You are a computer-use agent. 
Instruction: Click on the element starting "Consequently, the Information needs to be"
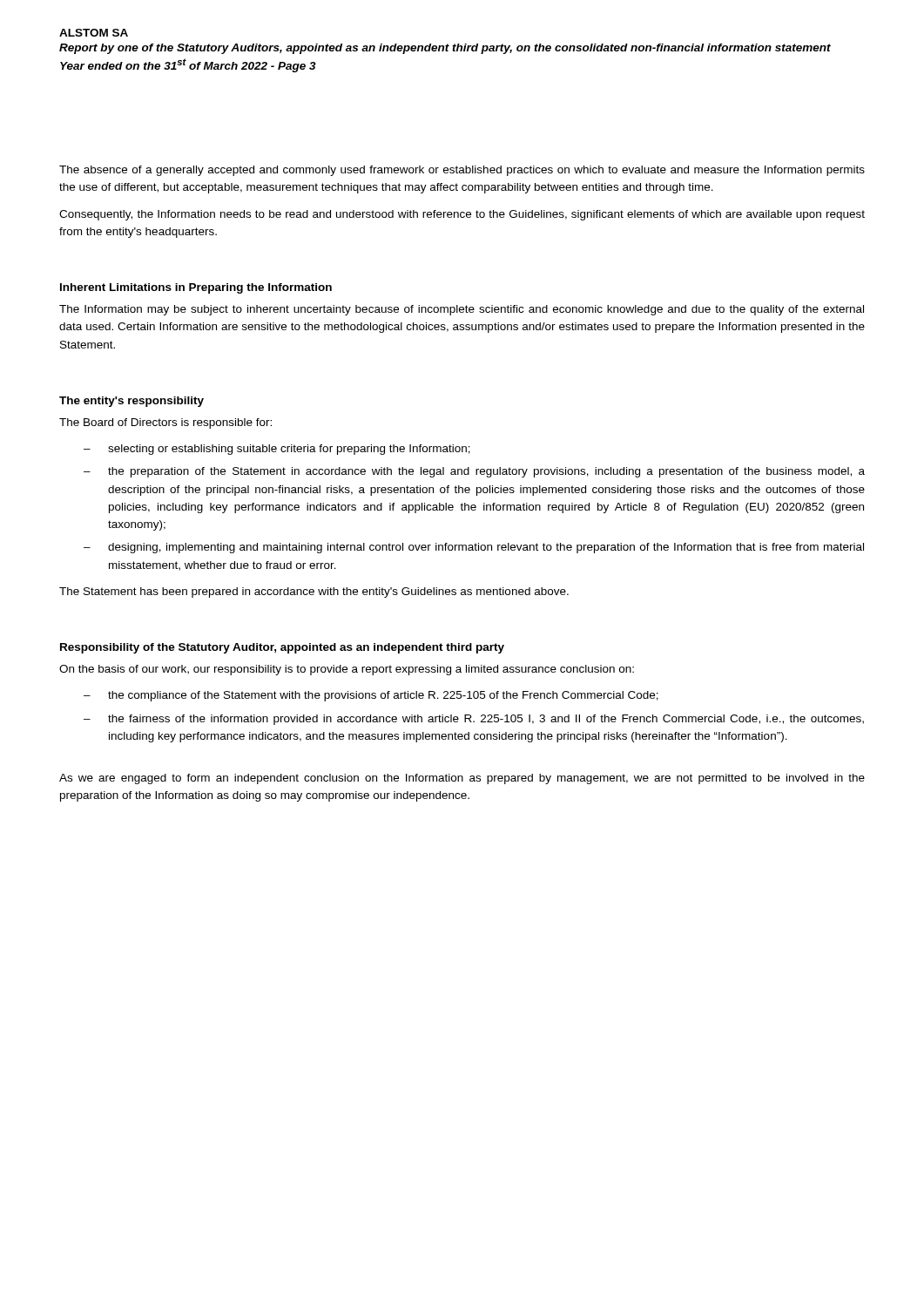click(x=462, y=223)
